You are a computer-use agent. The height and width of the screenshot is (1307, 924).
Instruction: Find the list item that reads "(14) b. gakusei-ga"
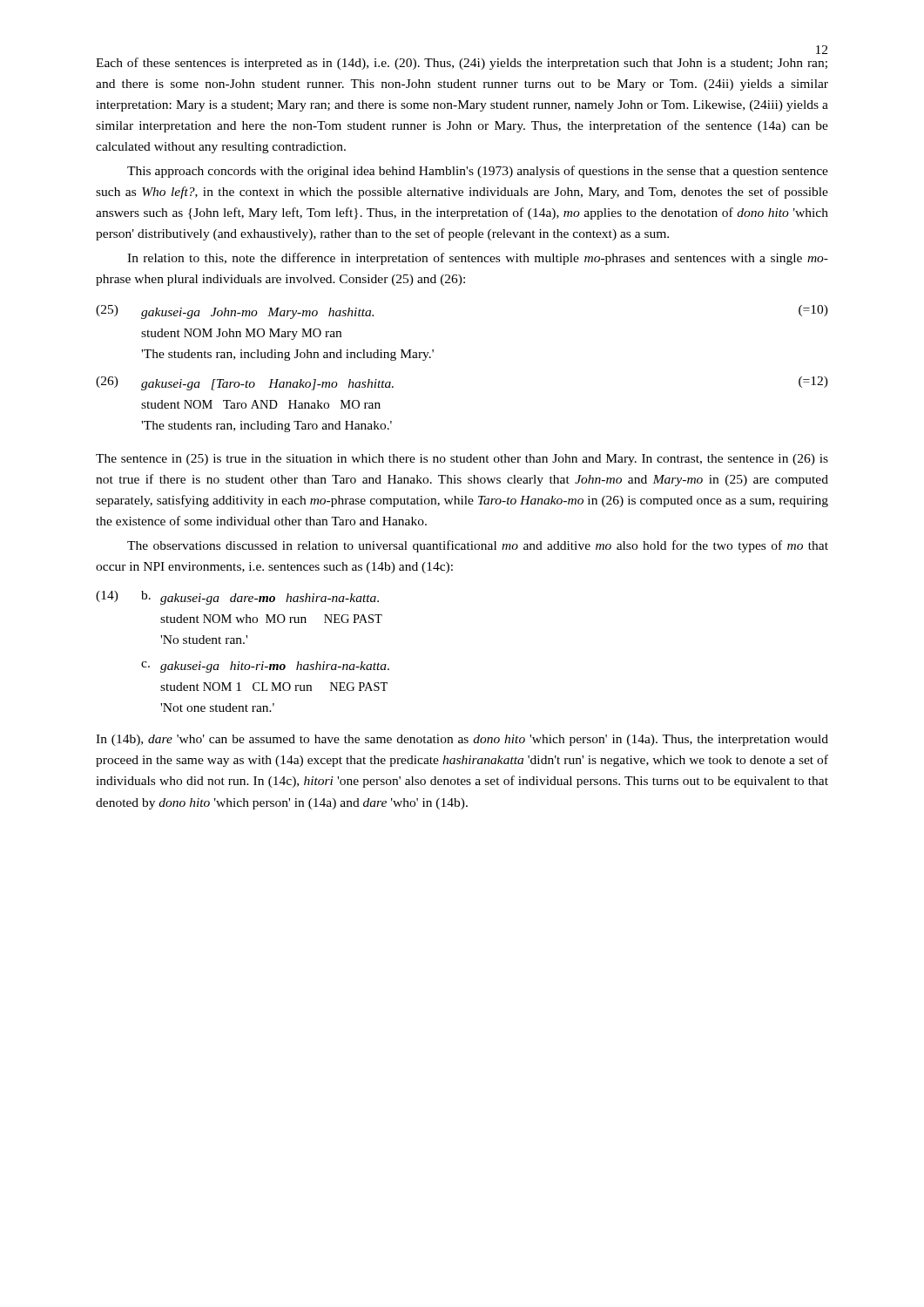pos(237,598)
